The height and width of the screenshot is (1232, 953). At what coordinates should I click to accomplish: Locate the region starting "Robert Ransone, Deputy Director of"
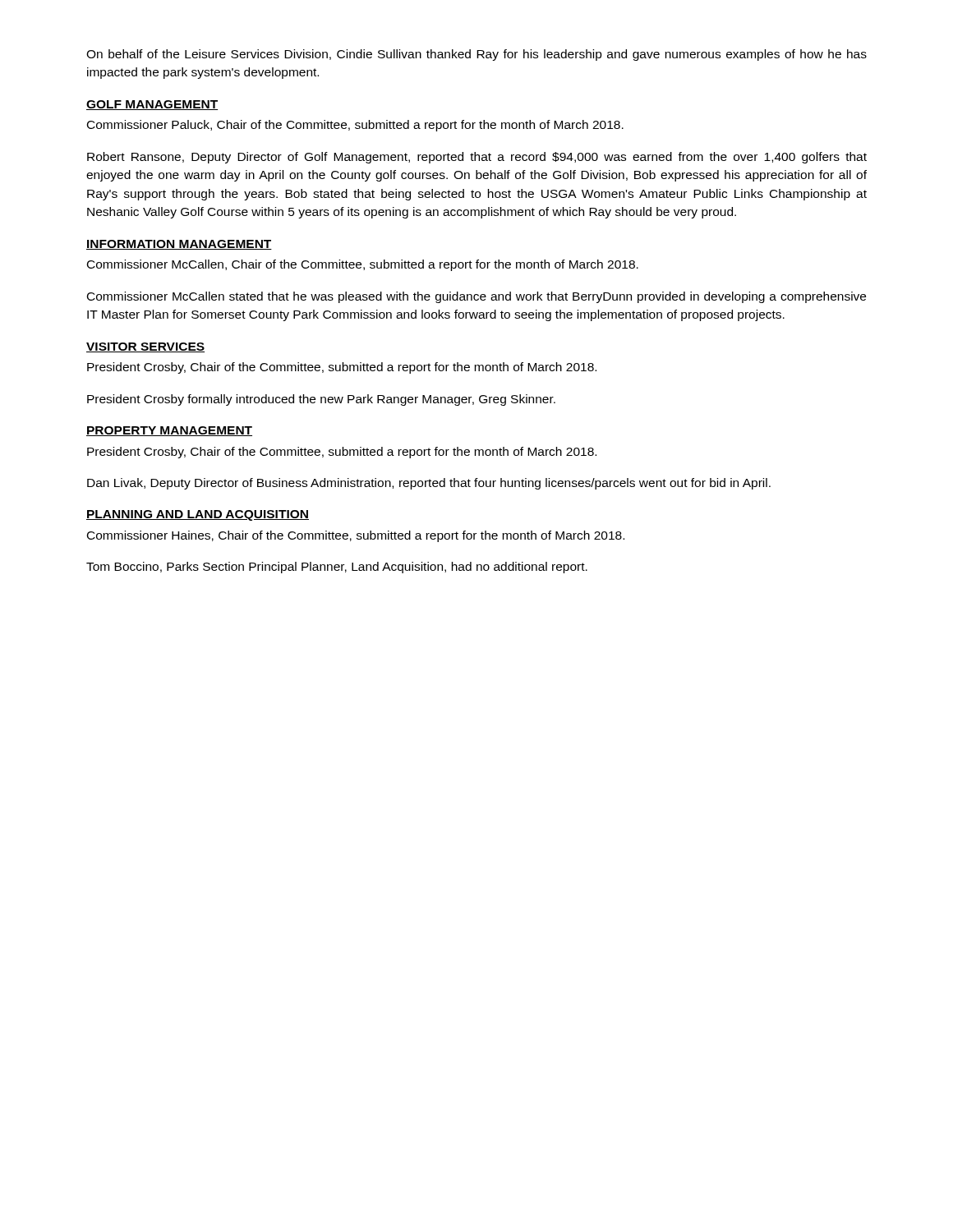476,184
